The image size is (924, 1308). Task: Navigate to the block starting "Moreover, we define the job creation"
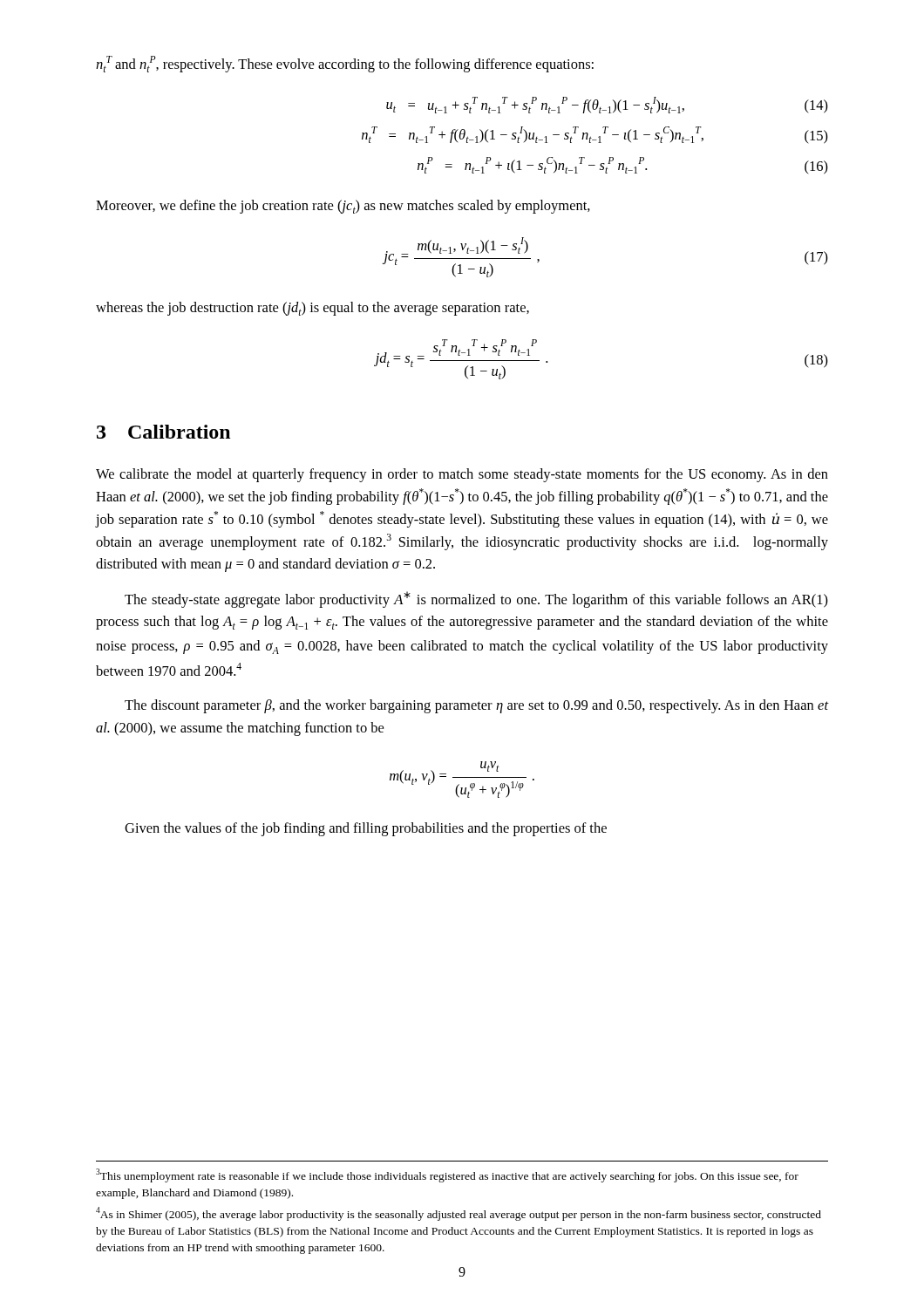click(343, 206)
